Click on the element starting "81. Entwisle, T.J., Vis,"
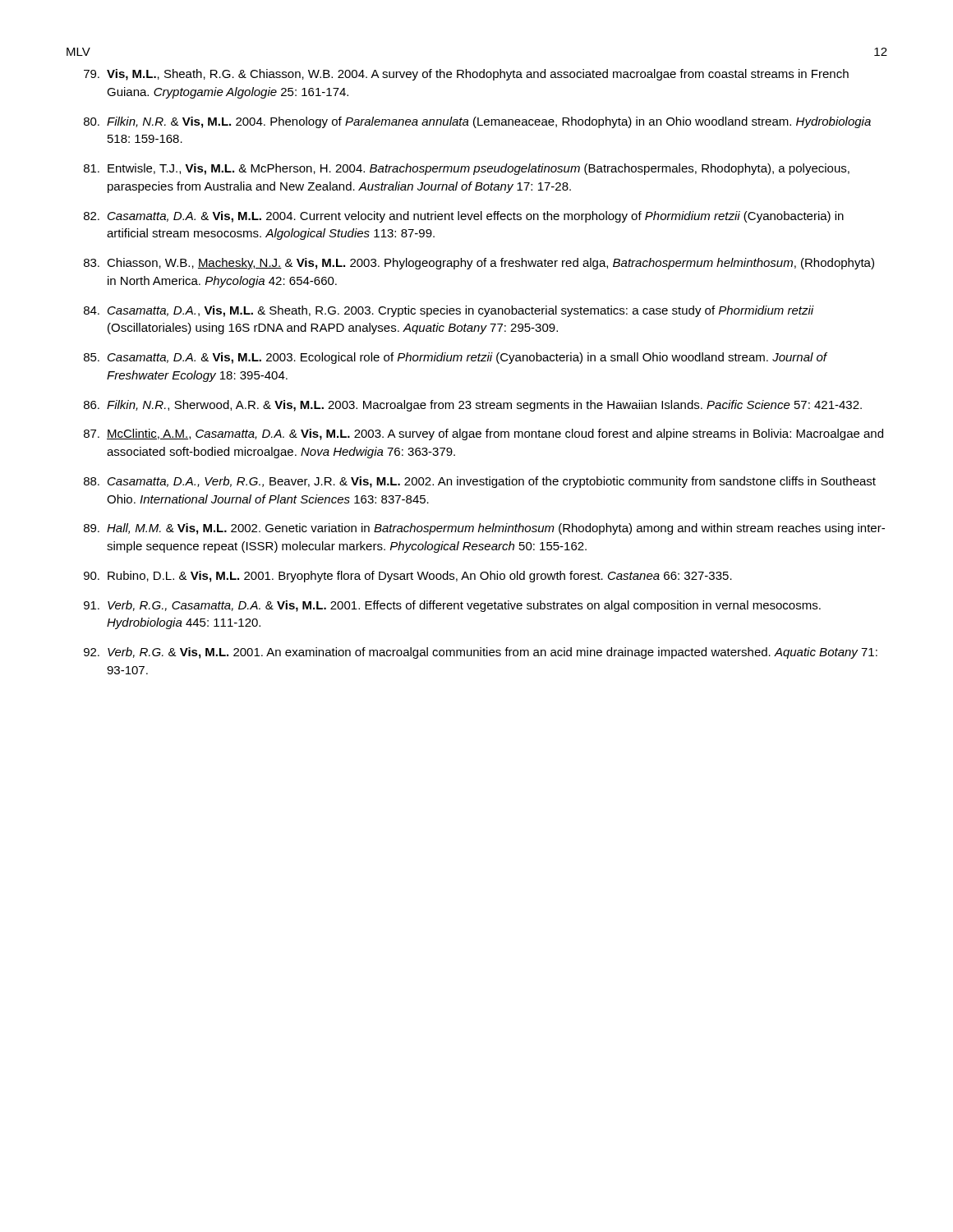This screenshot has height=1232, width=953. pyautogui.click(x=476, y=177)
